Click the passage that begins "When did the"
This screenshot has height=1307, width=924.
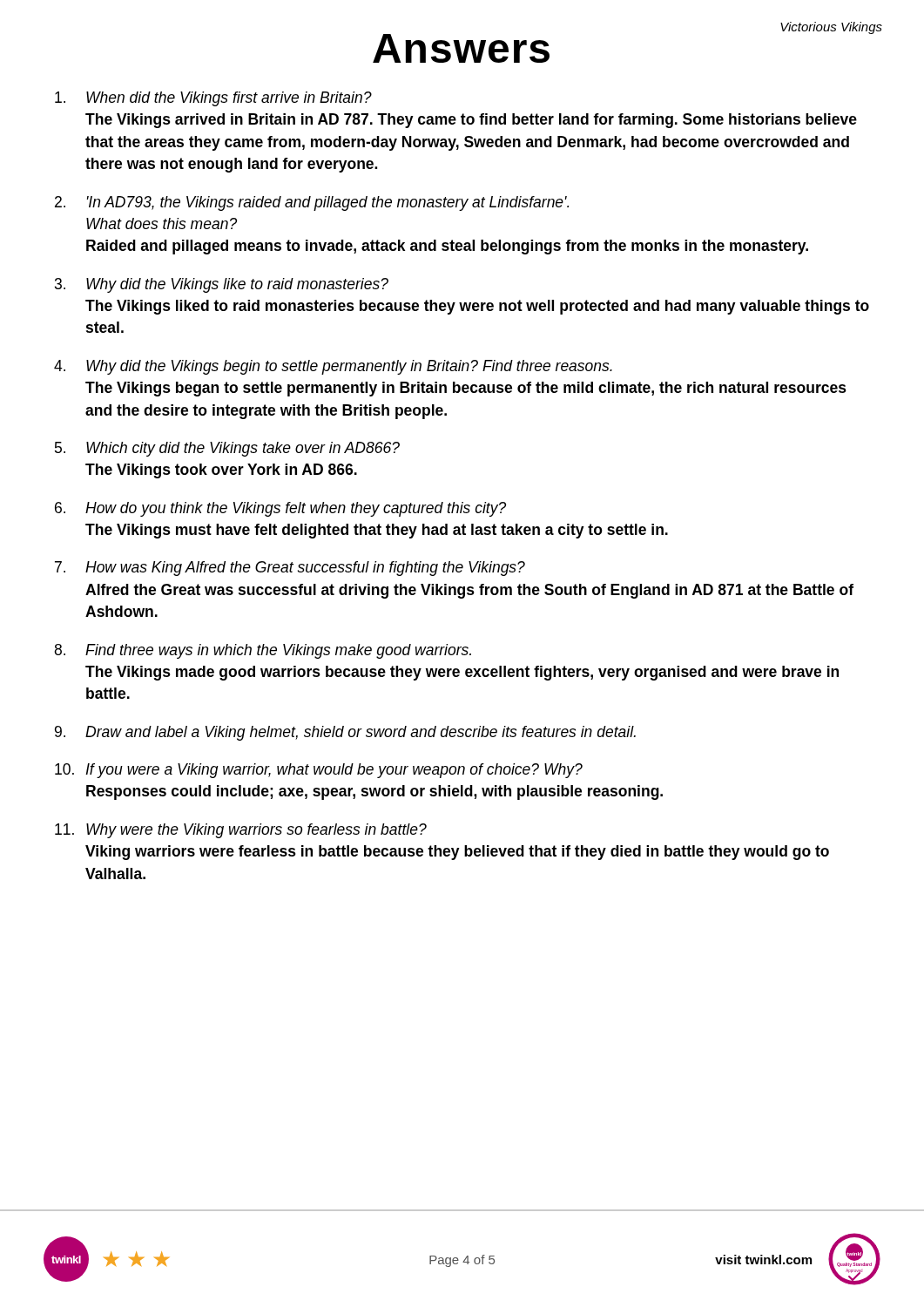[x=462, y=131]
